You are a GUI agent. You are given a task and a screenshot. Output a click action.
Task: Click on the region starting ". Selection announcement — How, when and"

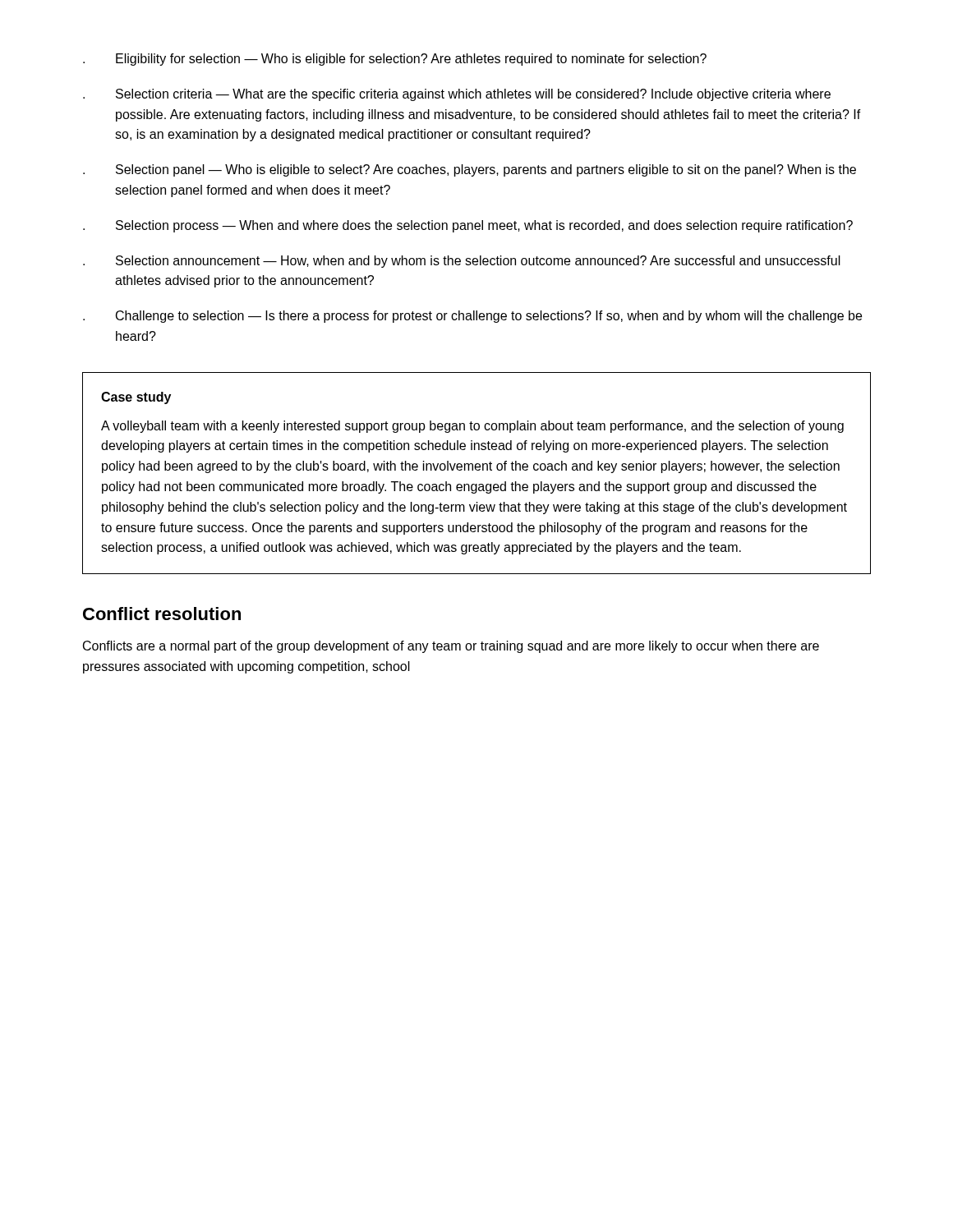476,271
